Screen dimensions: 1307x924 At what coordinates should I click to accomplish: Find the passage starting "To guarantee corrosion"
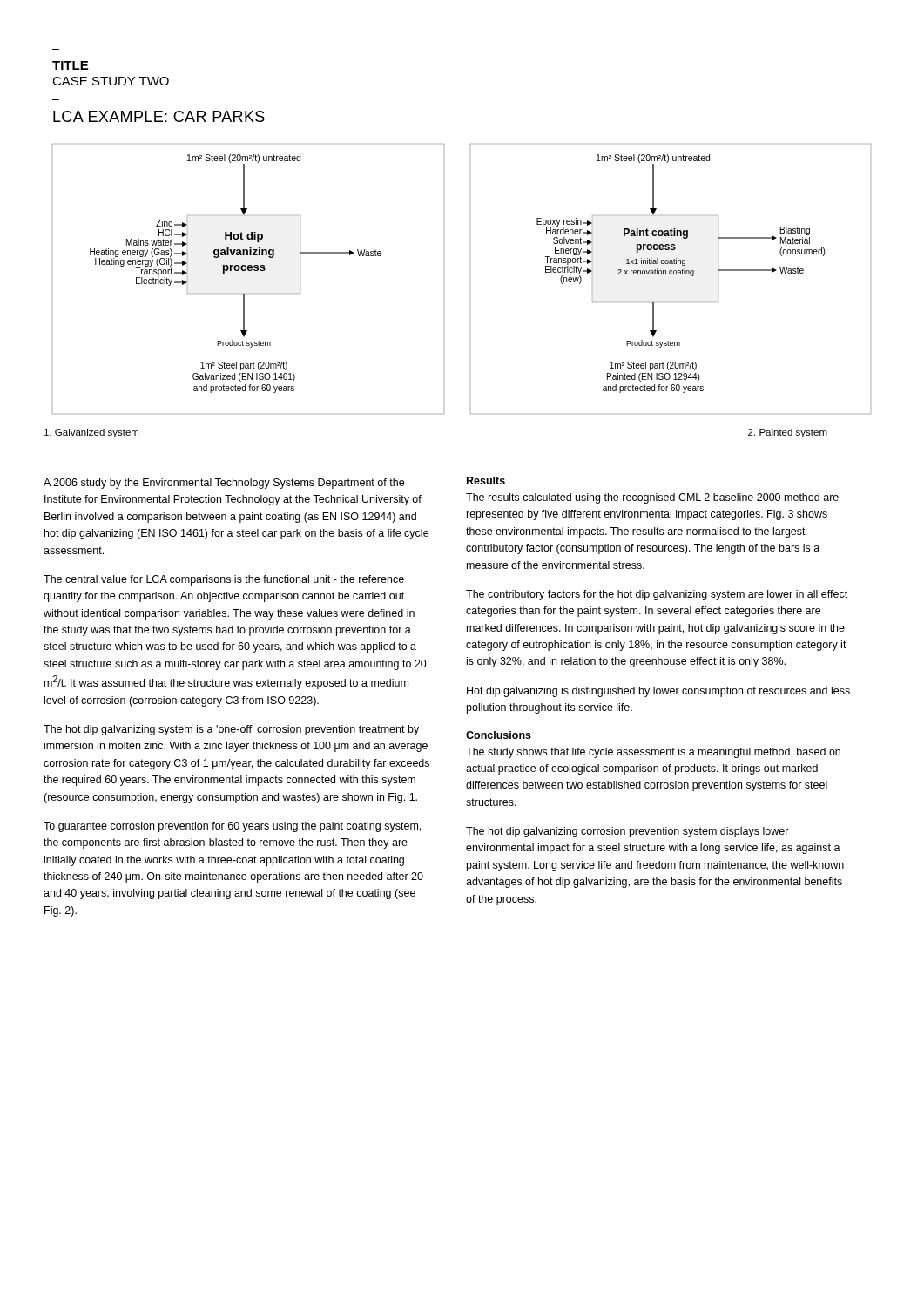click(233, 868)
